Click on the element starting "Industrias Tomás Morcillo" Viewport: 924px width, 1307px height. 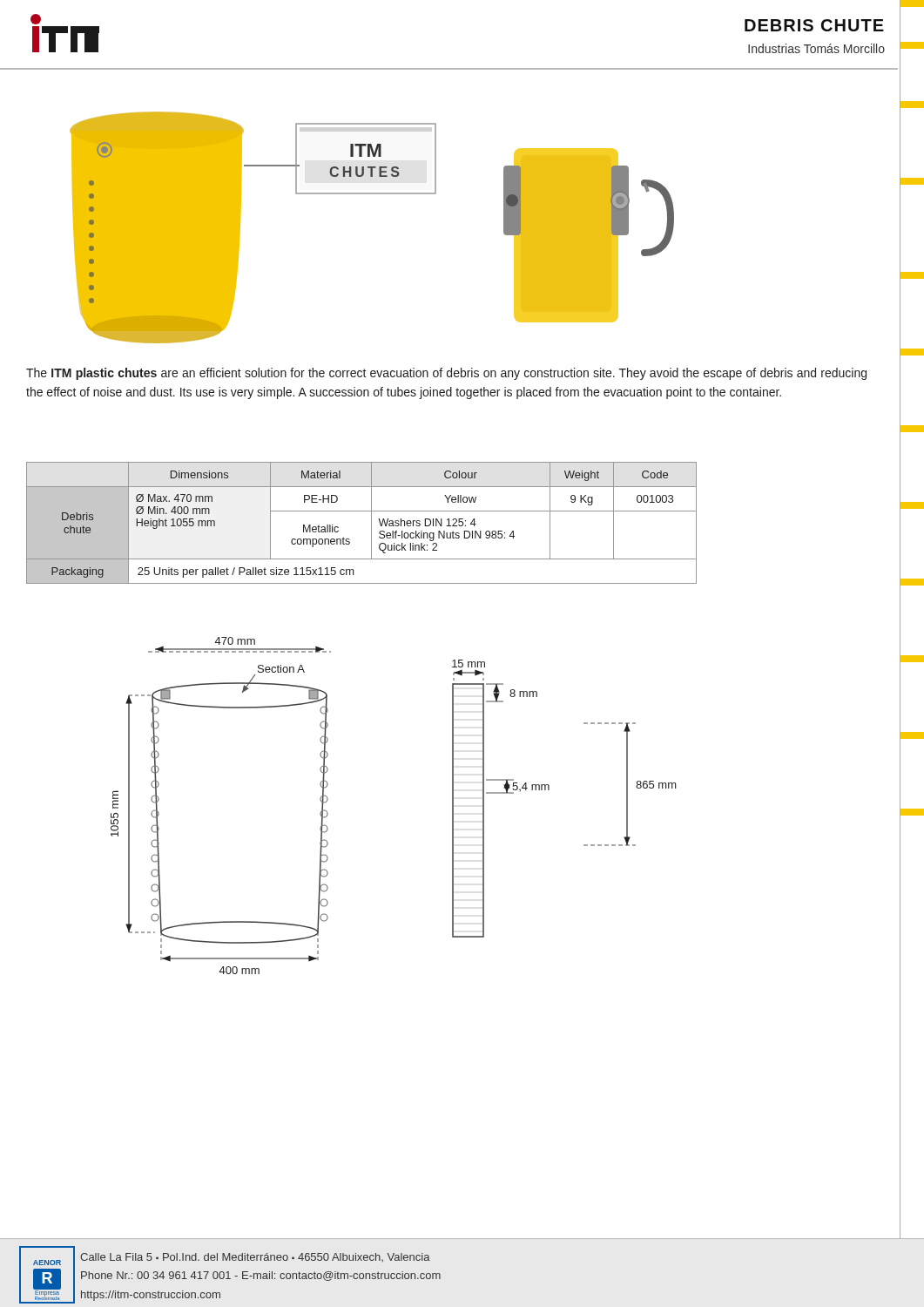816,49
